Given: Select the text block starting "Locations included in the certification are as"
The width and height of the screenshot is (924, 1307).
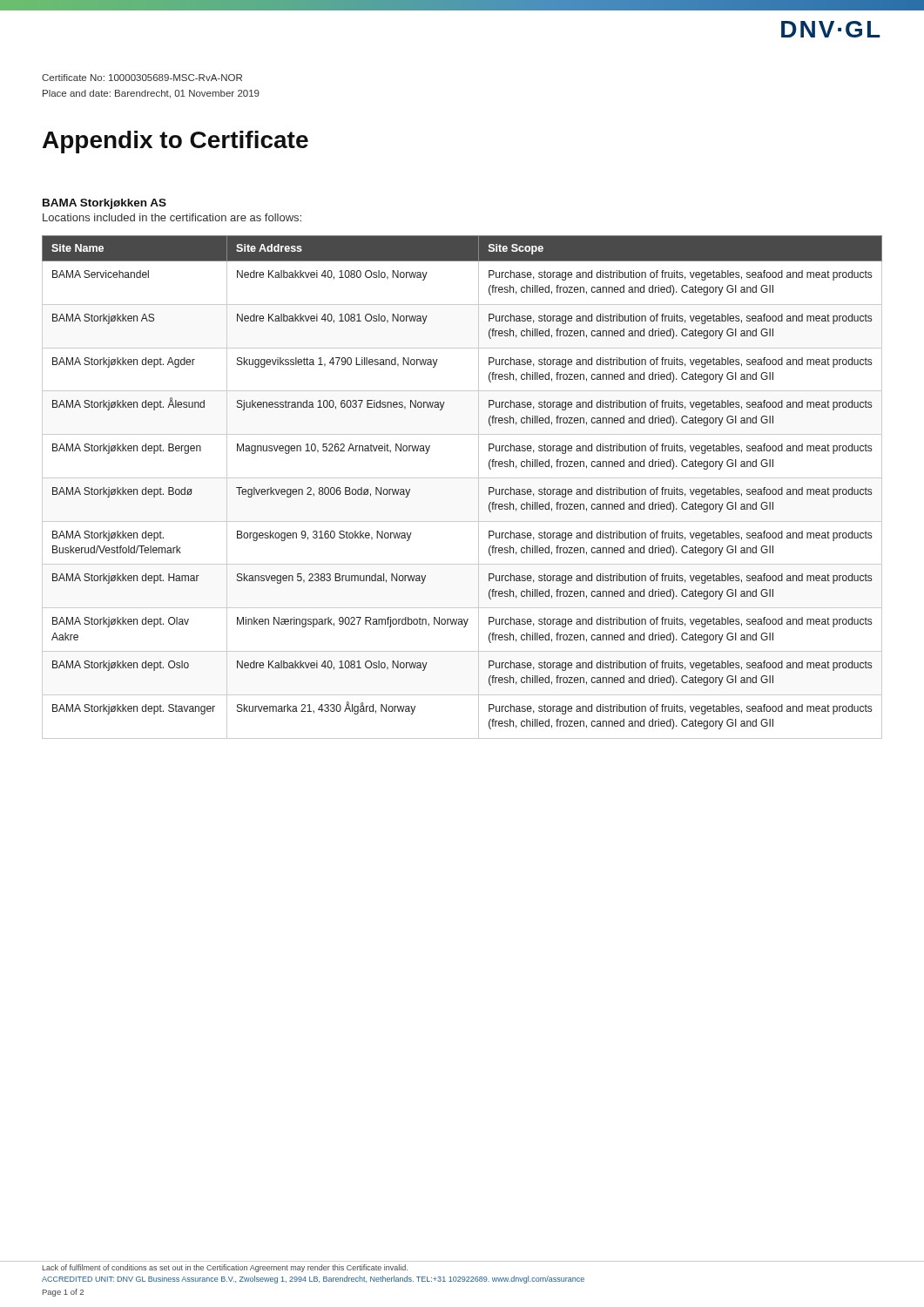Looking at the screenshot, I should tap(172, 217).
